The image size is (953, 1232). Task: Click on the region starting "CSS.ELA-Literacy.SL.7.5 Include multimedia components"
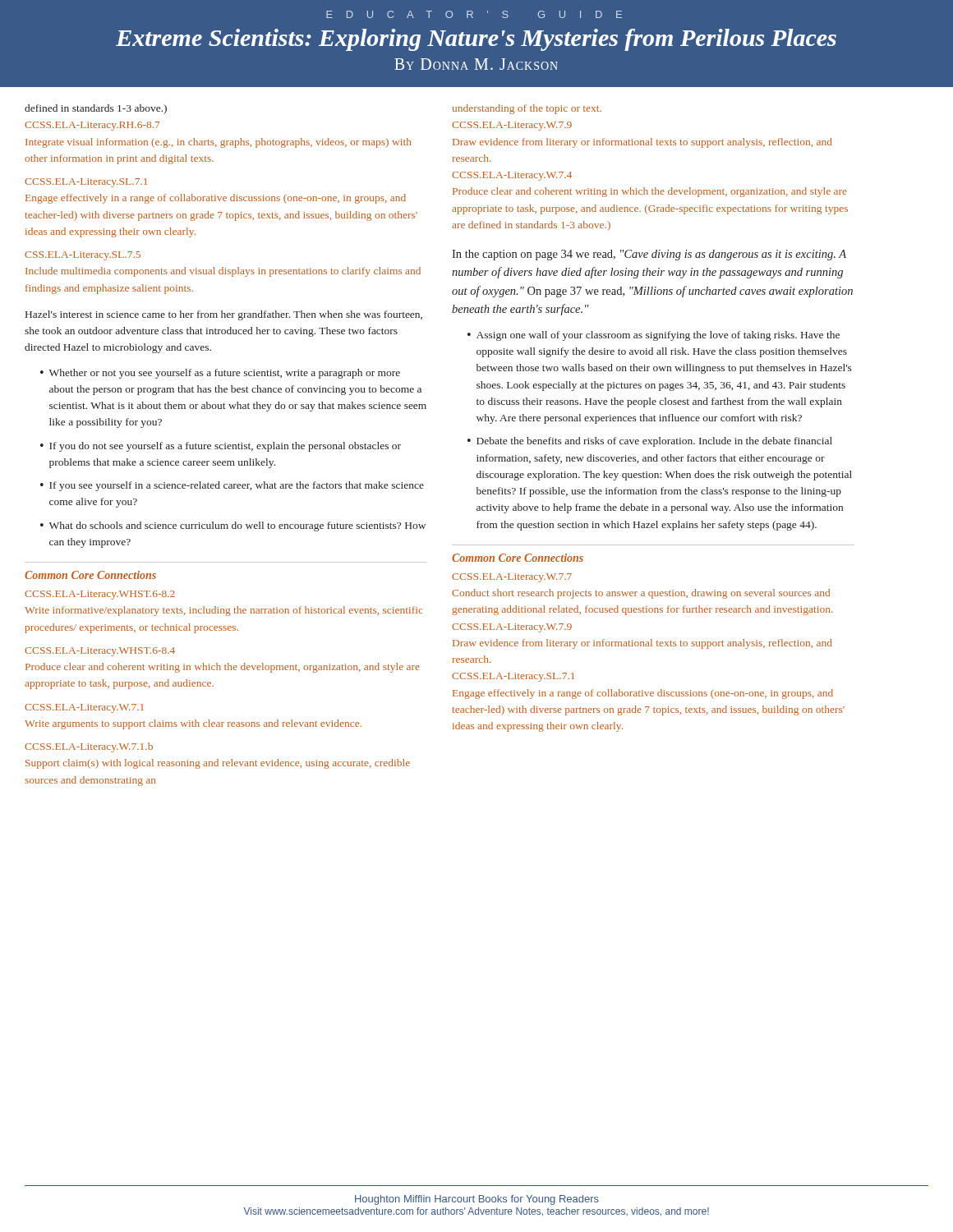223,271
